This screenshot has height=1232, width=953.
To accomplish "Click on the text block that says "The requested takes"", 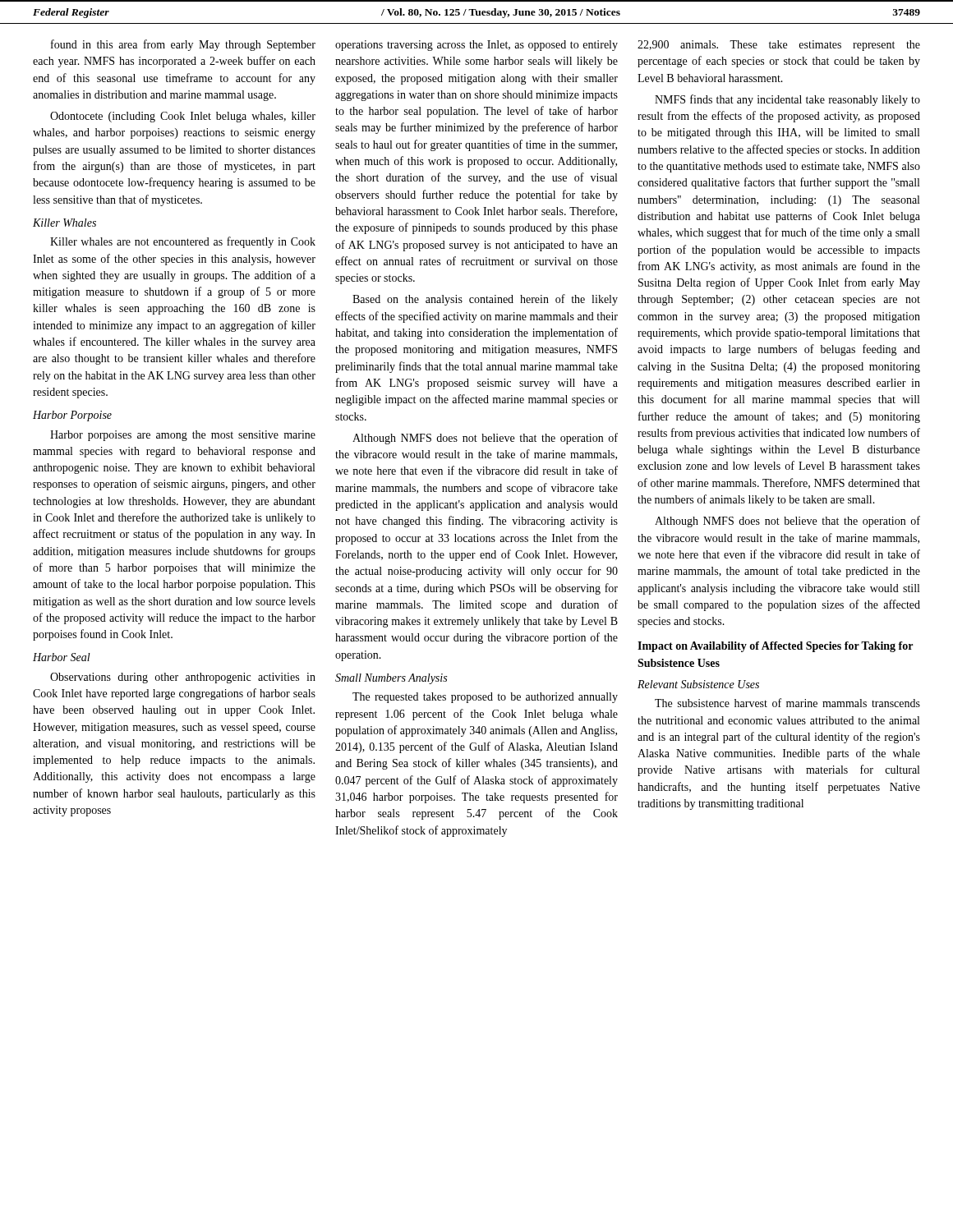I will 476,764.
